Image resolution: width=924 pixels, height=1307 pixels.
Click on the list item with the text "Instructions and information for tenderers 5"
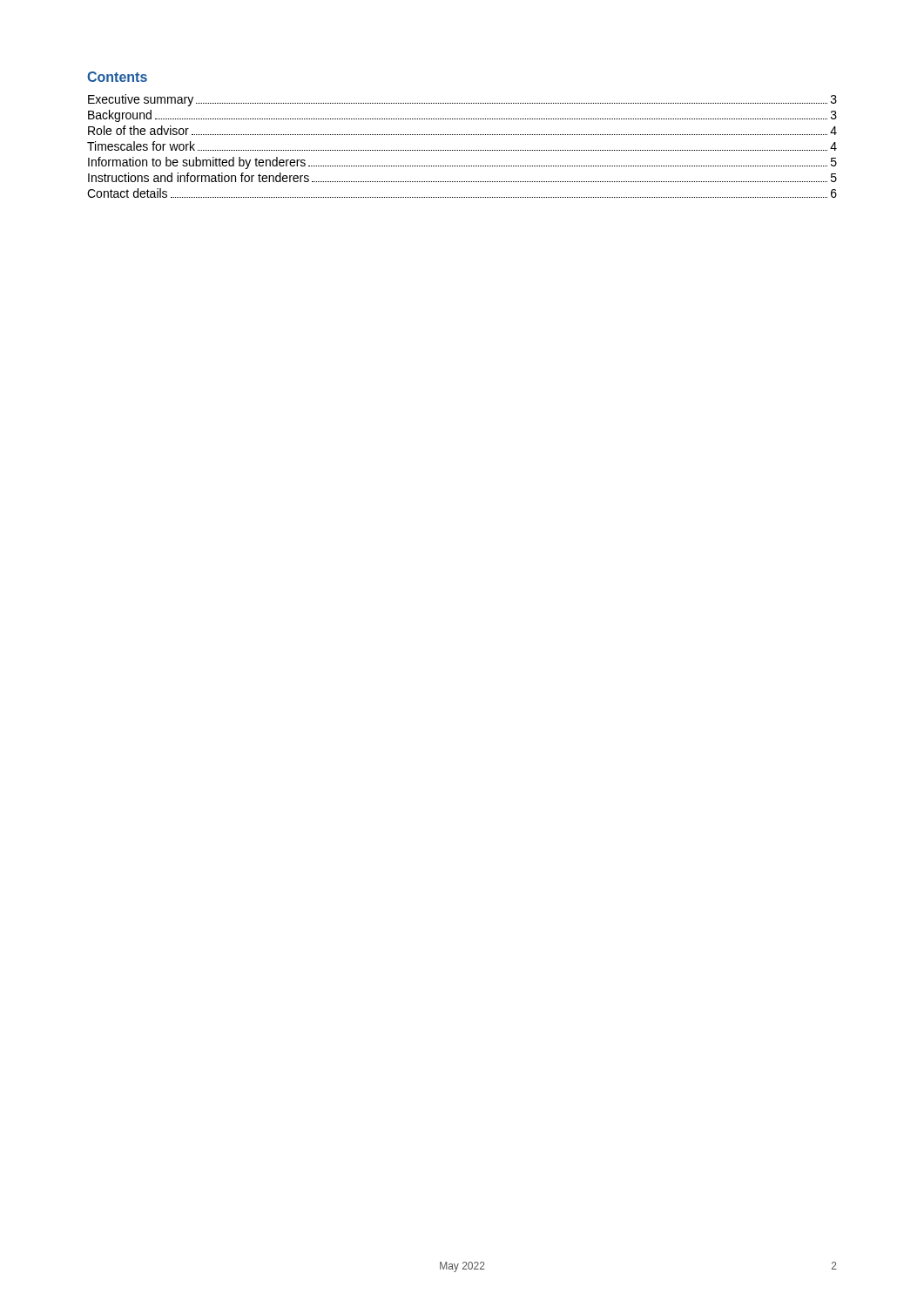tap(462, 178)
